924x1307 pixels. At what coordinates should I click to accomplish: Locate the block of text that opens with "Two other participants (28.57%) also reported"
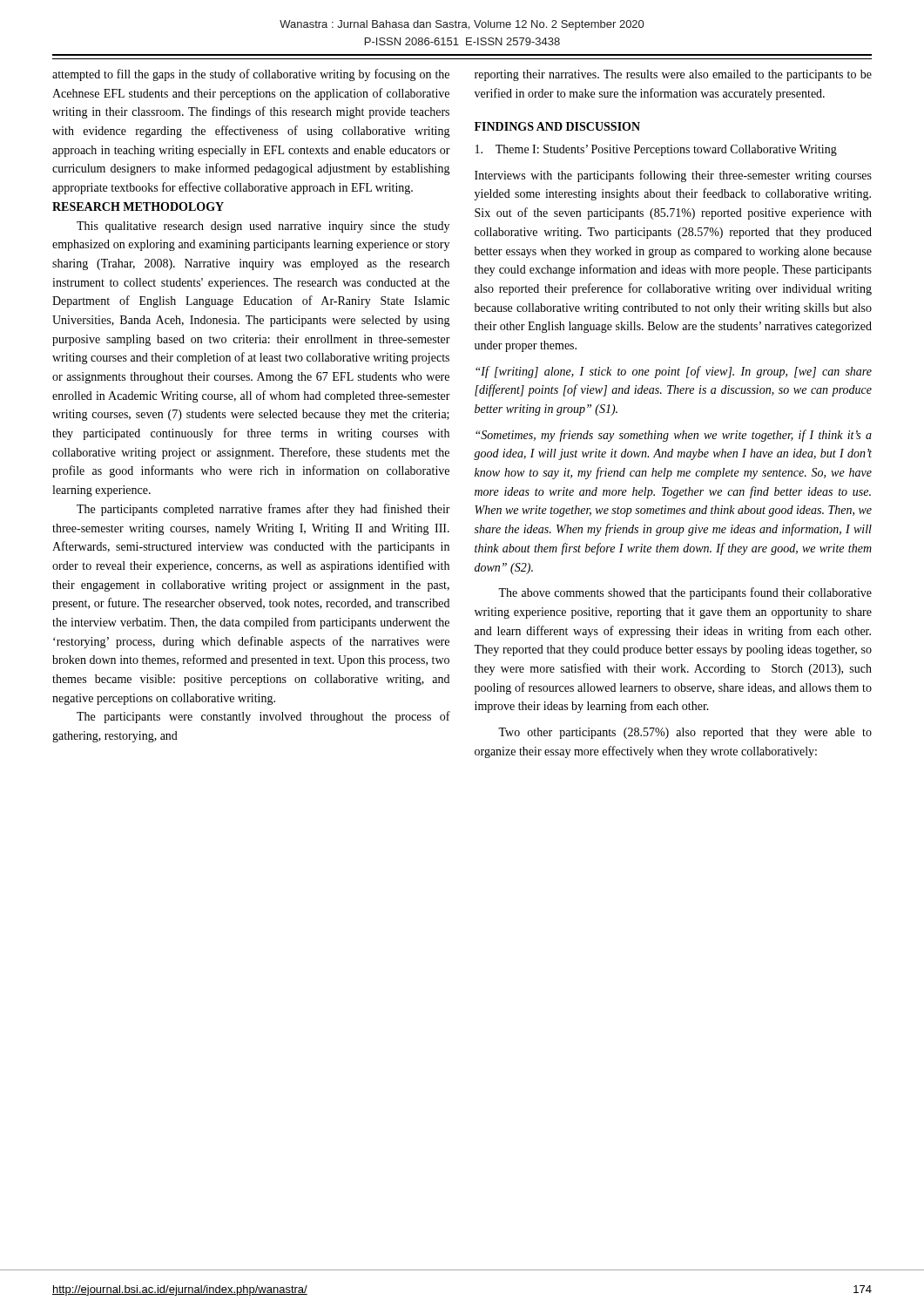tap(673, 742)
